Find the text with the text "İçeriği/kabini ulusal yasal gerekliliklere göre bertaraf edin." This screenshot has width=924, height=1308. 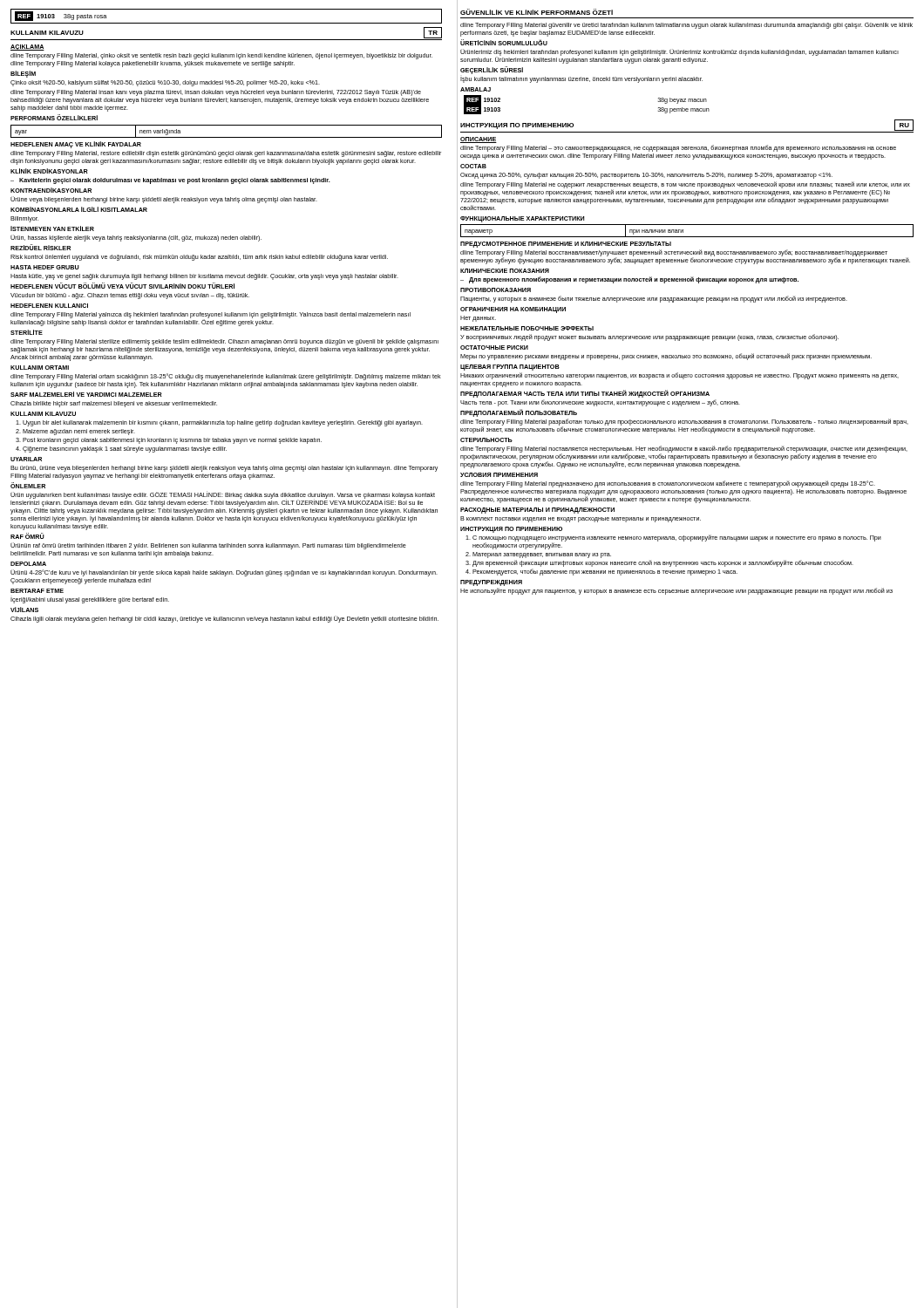click(90, 600)
